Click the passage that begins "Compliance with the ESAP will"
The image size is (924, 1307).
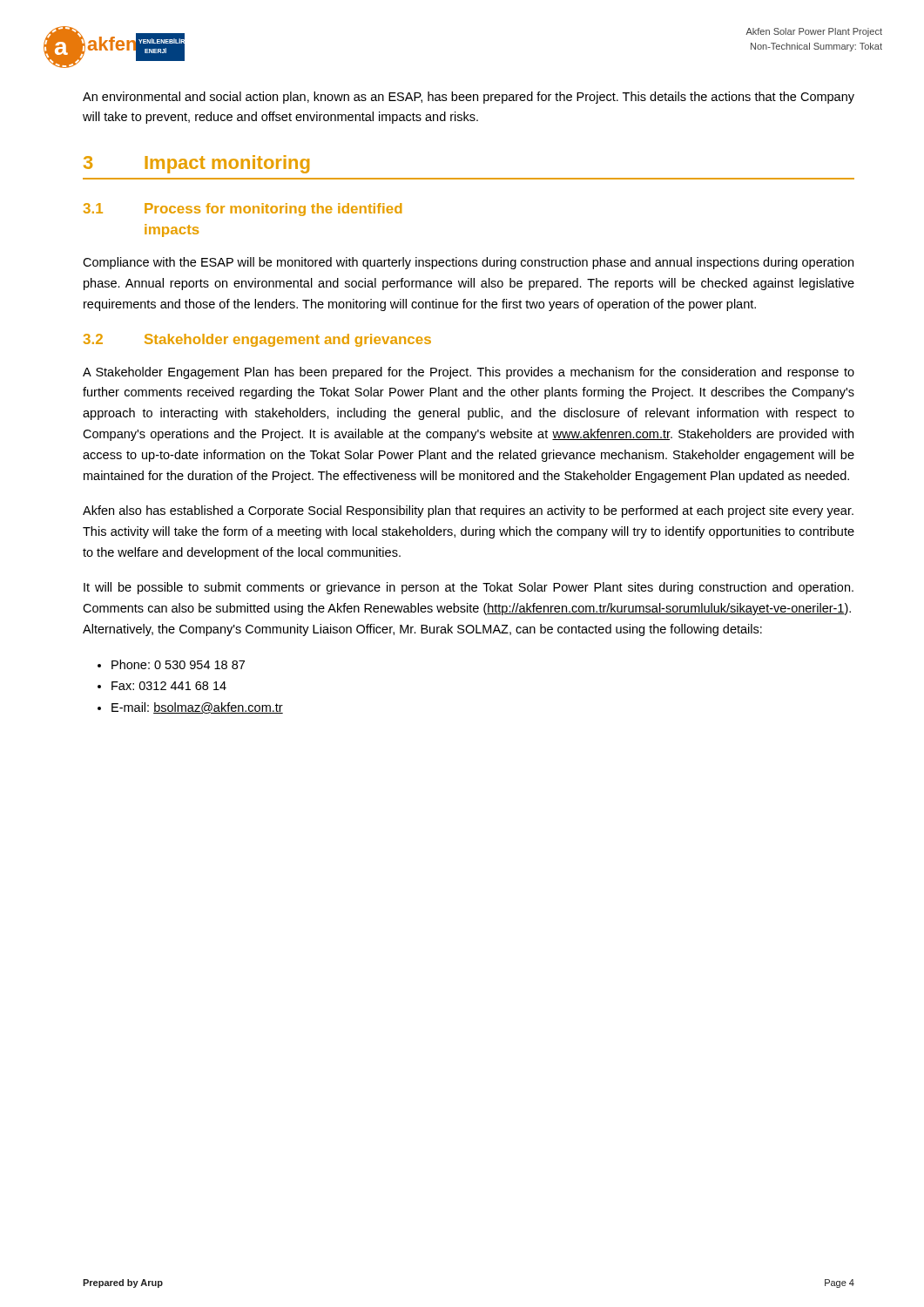pos(469,283)
